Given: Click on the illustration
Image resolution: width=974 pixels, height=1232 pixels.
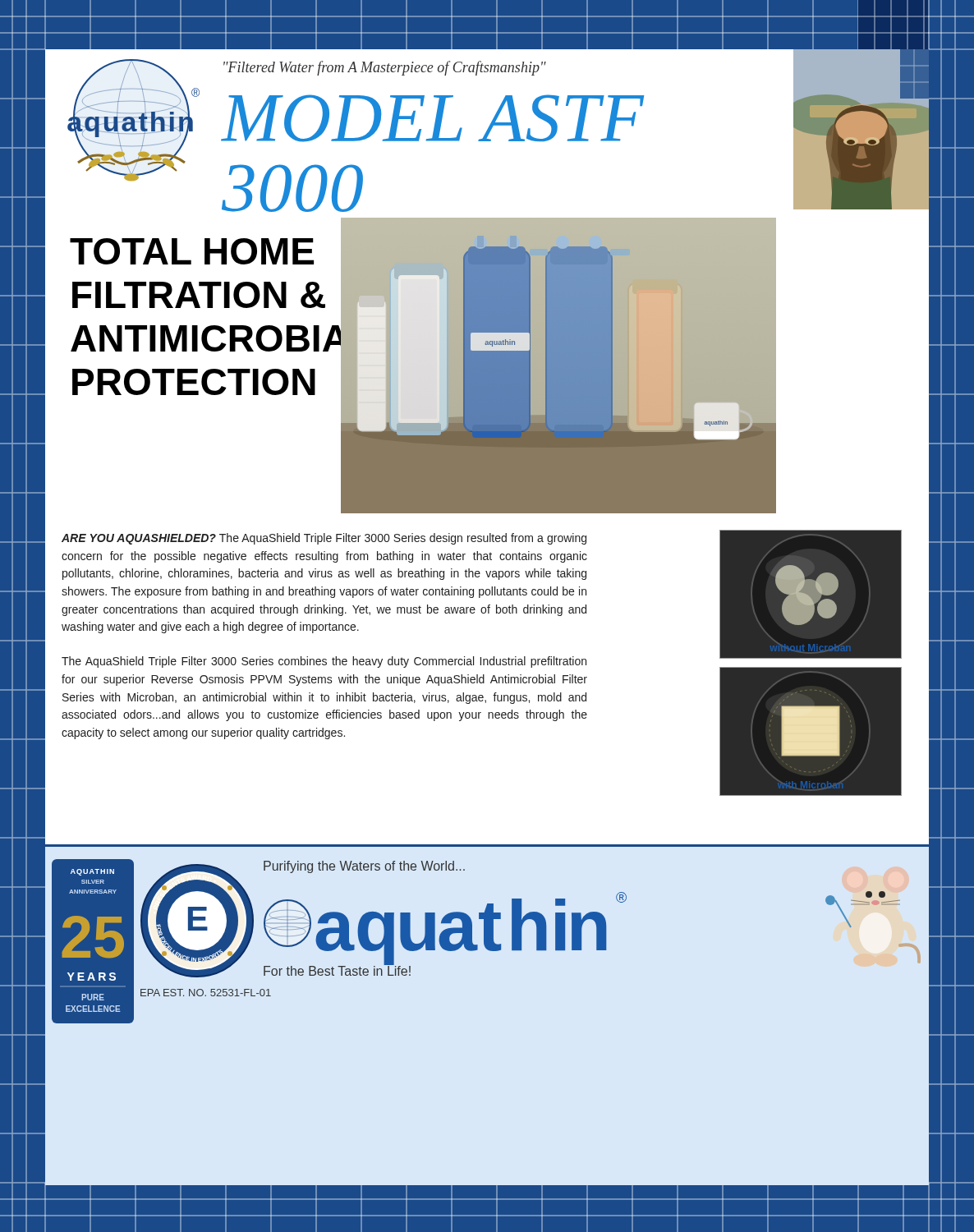Looking at the screenshot, I should coord(871,912).
